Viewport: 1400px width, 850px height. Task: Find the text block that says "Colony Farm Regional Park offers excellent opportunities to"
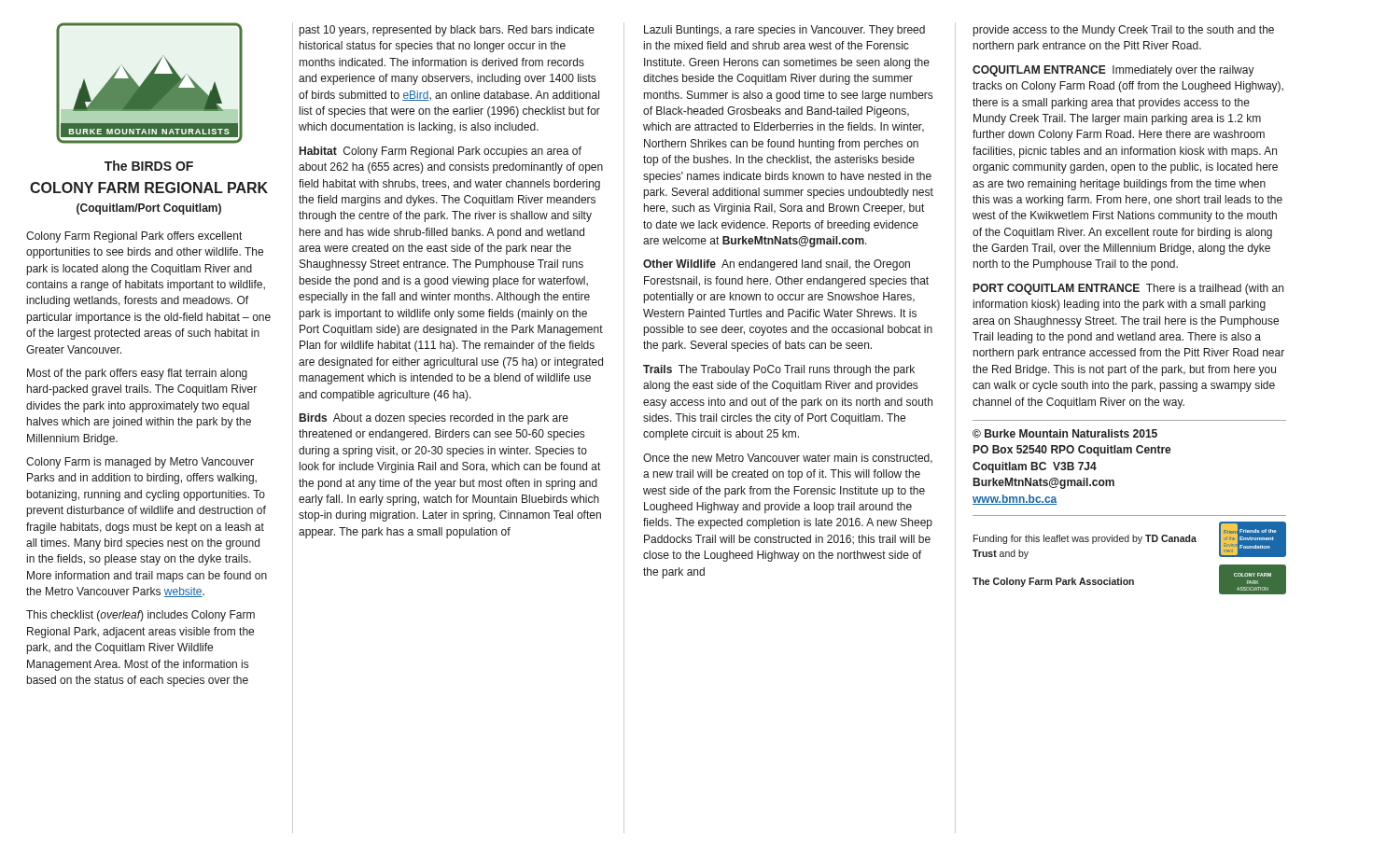click(149, 459)
